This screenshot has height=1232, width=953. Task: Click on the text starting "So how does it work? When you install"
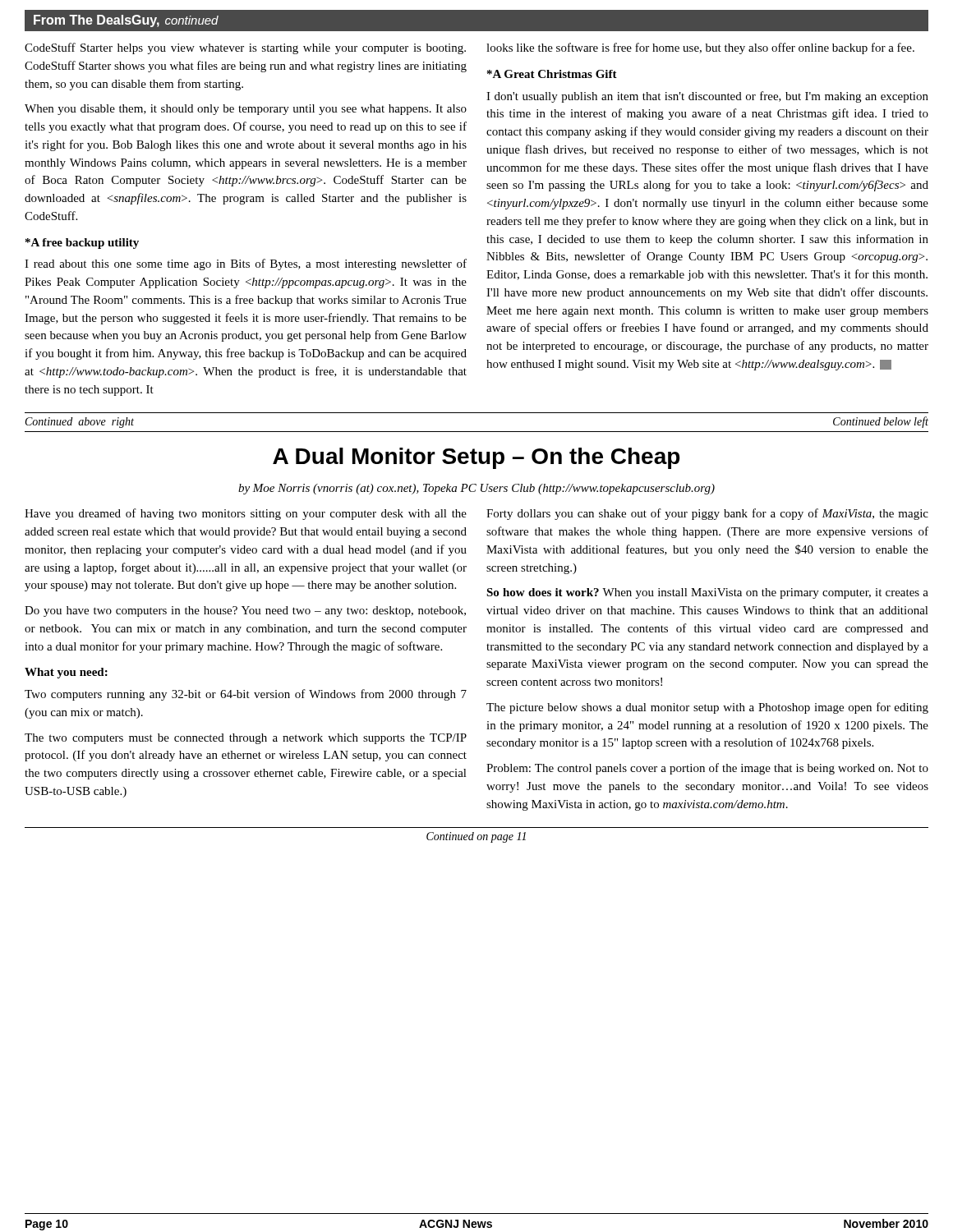(x=707, y=638)
